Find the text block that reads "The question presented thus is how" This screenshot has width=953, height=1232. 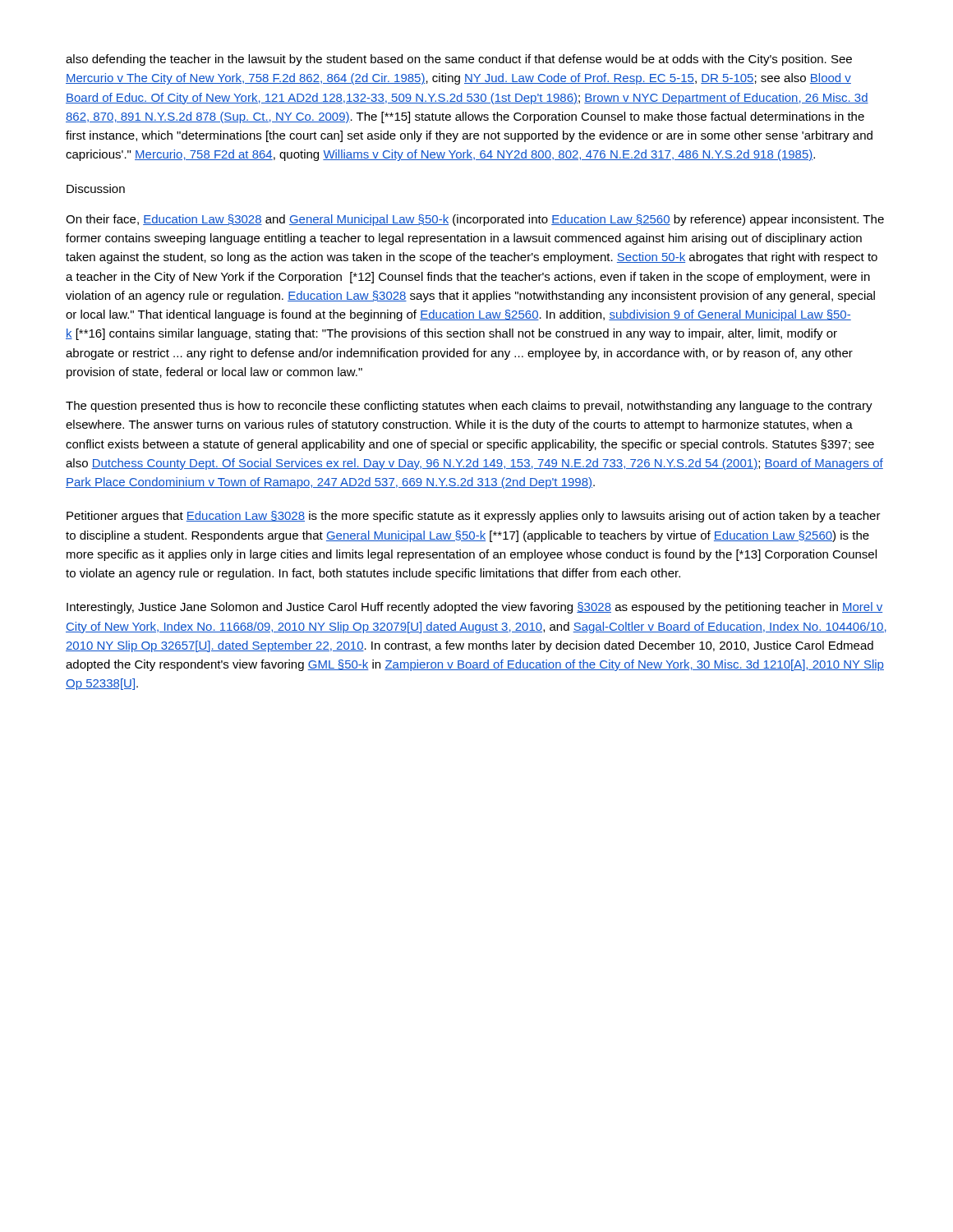(474, 444)
